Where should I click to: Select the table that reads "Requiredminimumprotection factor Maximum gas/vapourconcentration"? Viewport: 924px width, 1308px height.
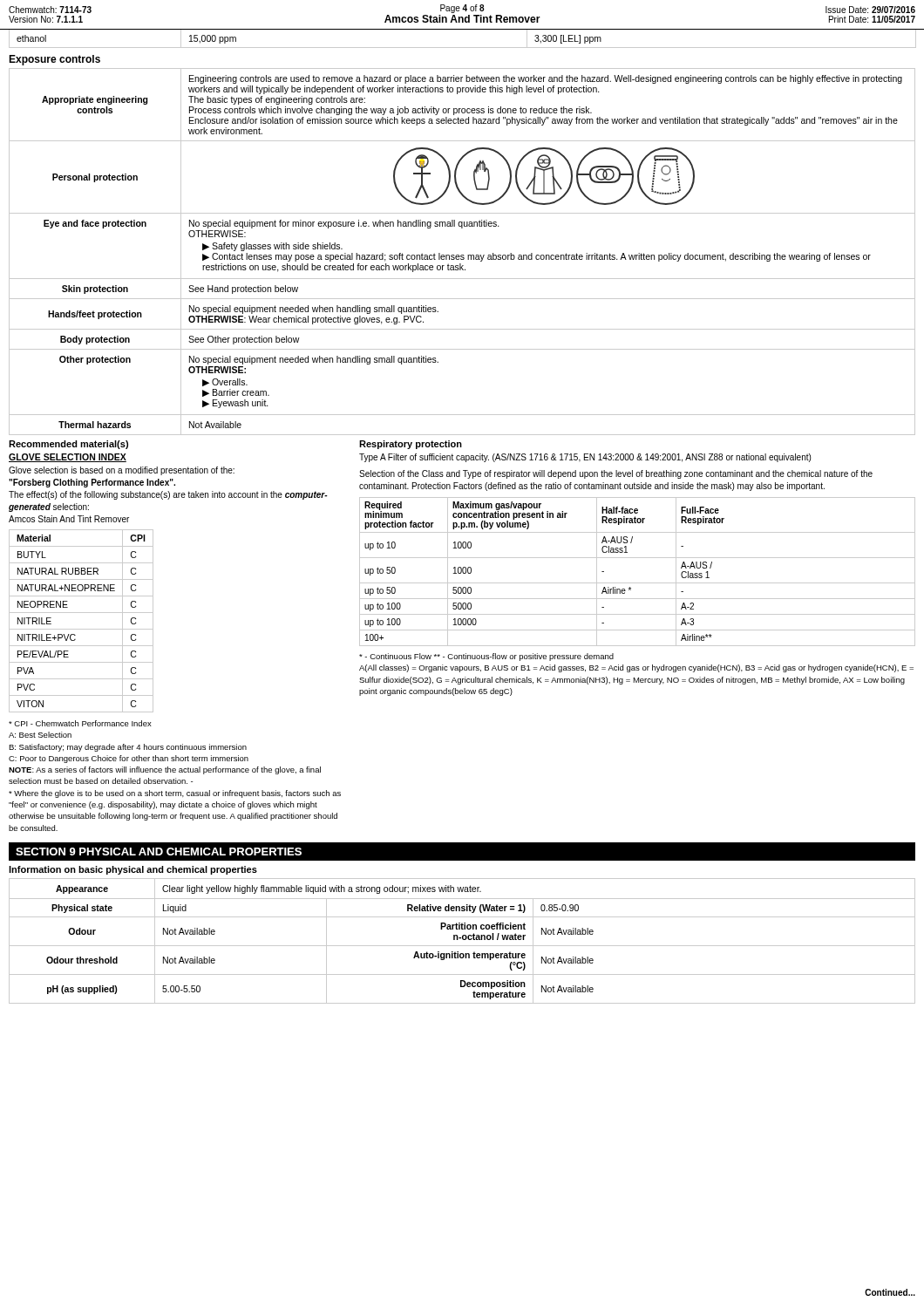pos(637,572)
